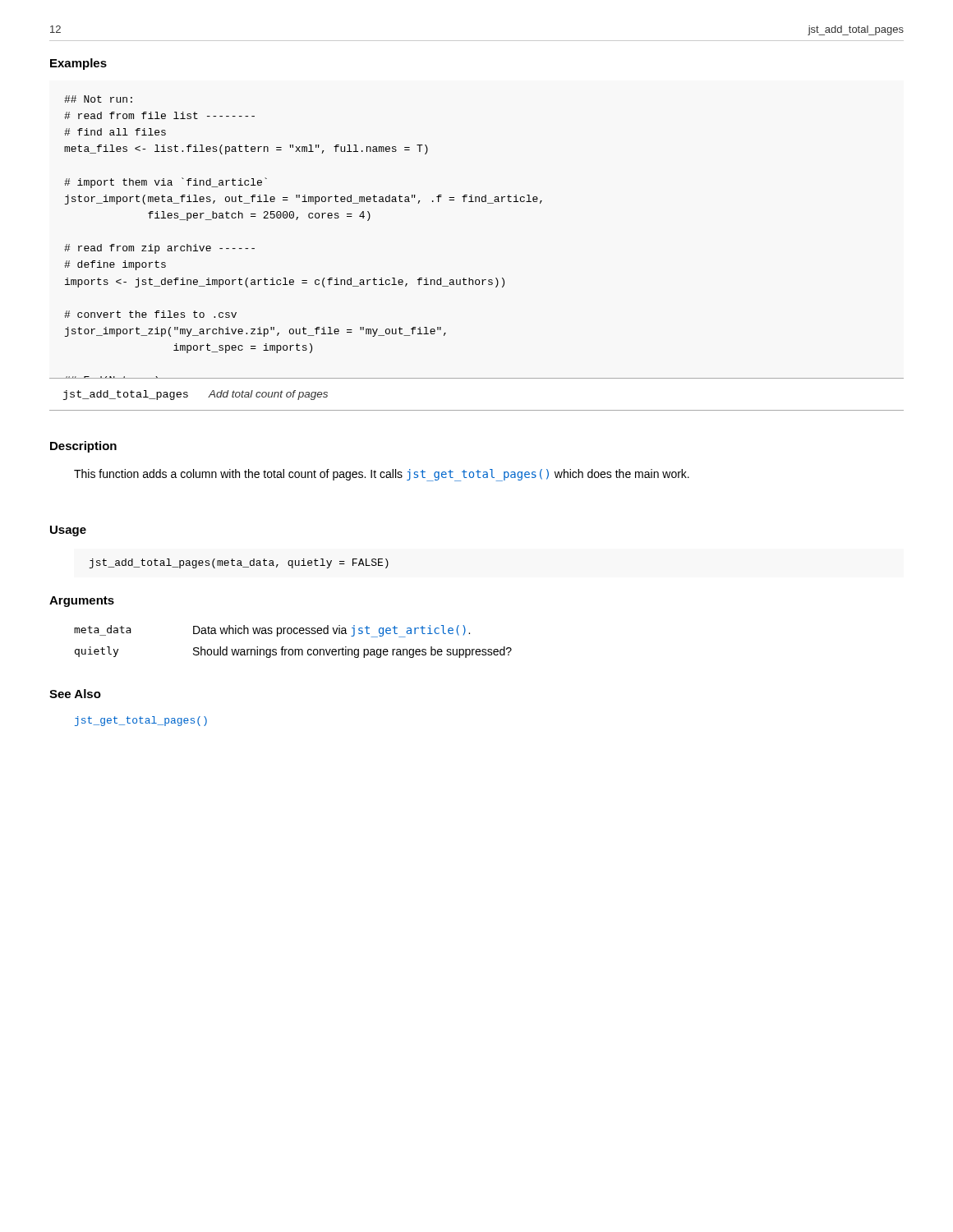Screen dimensions: 1232x953
Task: Select the passage starting "See Also"
Action: tap(75, 694)
